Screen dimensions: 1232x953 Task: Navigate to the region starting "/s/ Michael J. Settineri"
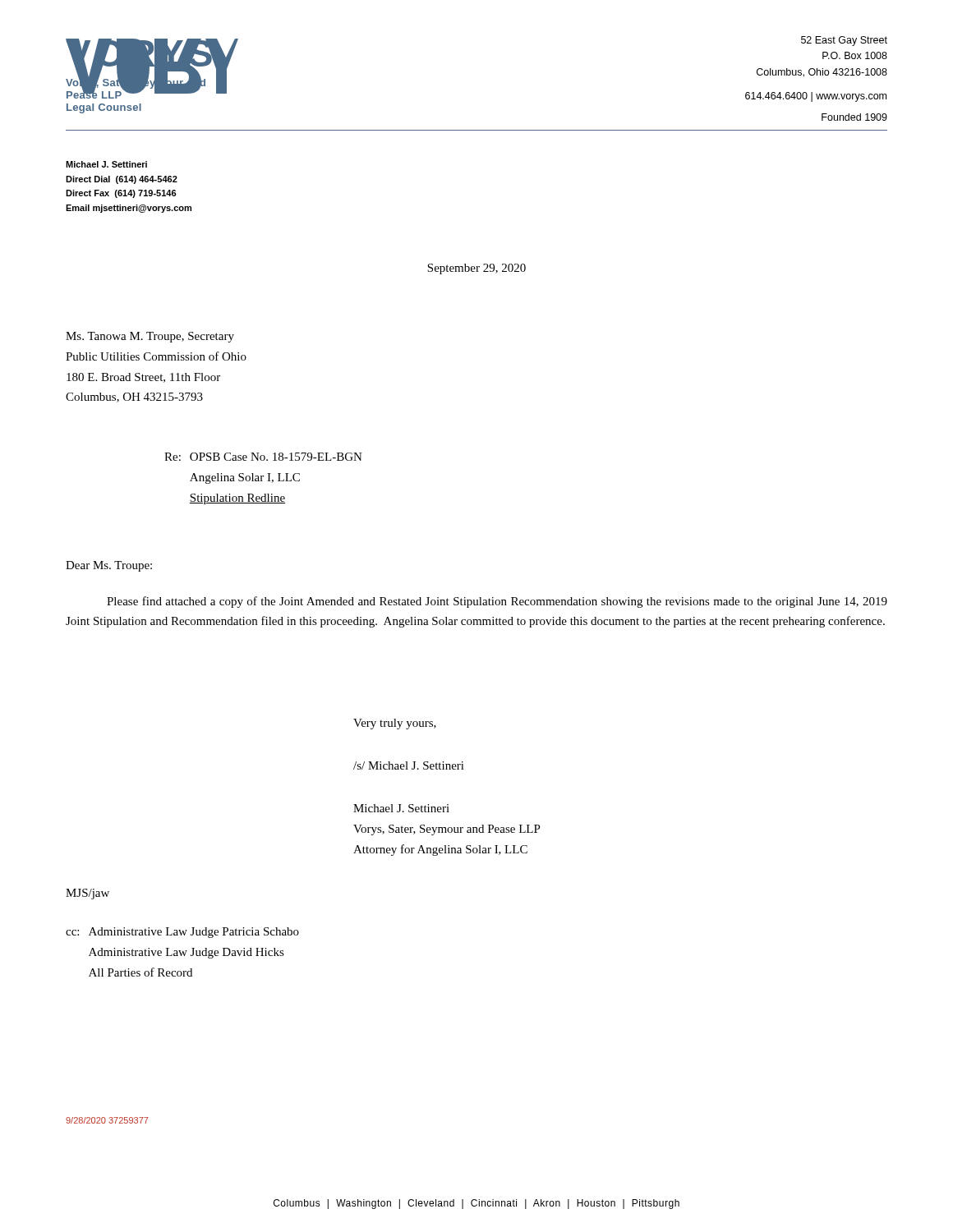pos(409,766)
